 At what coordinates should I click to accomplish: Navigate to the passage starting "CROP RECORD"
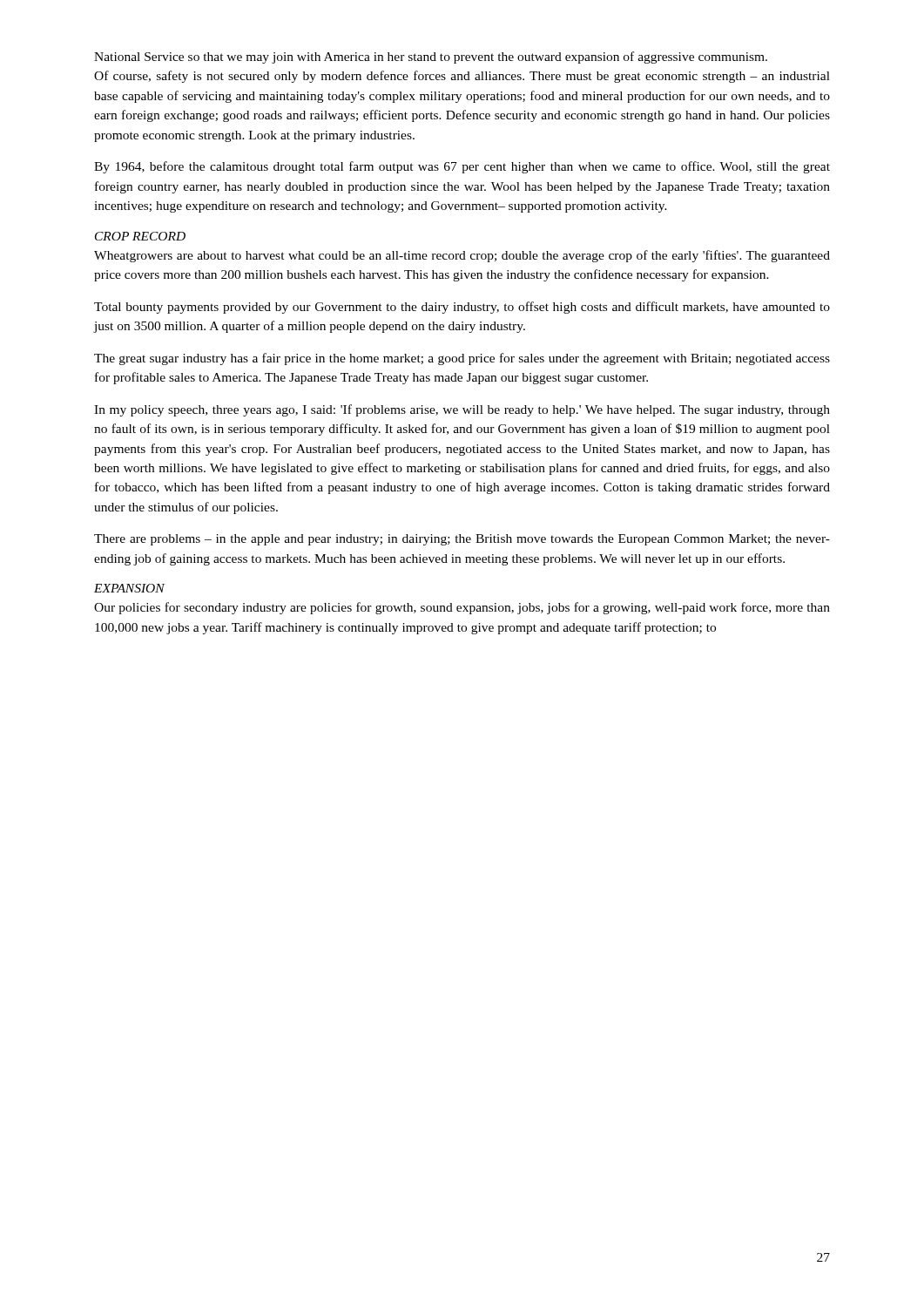tap(140, 235)
